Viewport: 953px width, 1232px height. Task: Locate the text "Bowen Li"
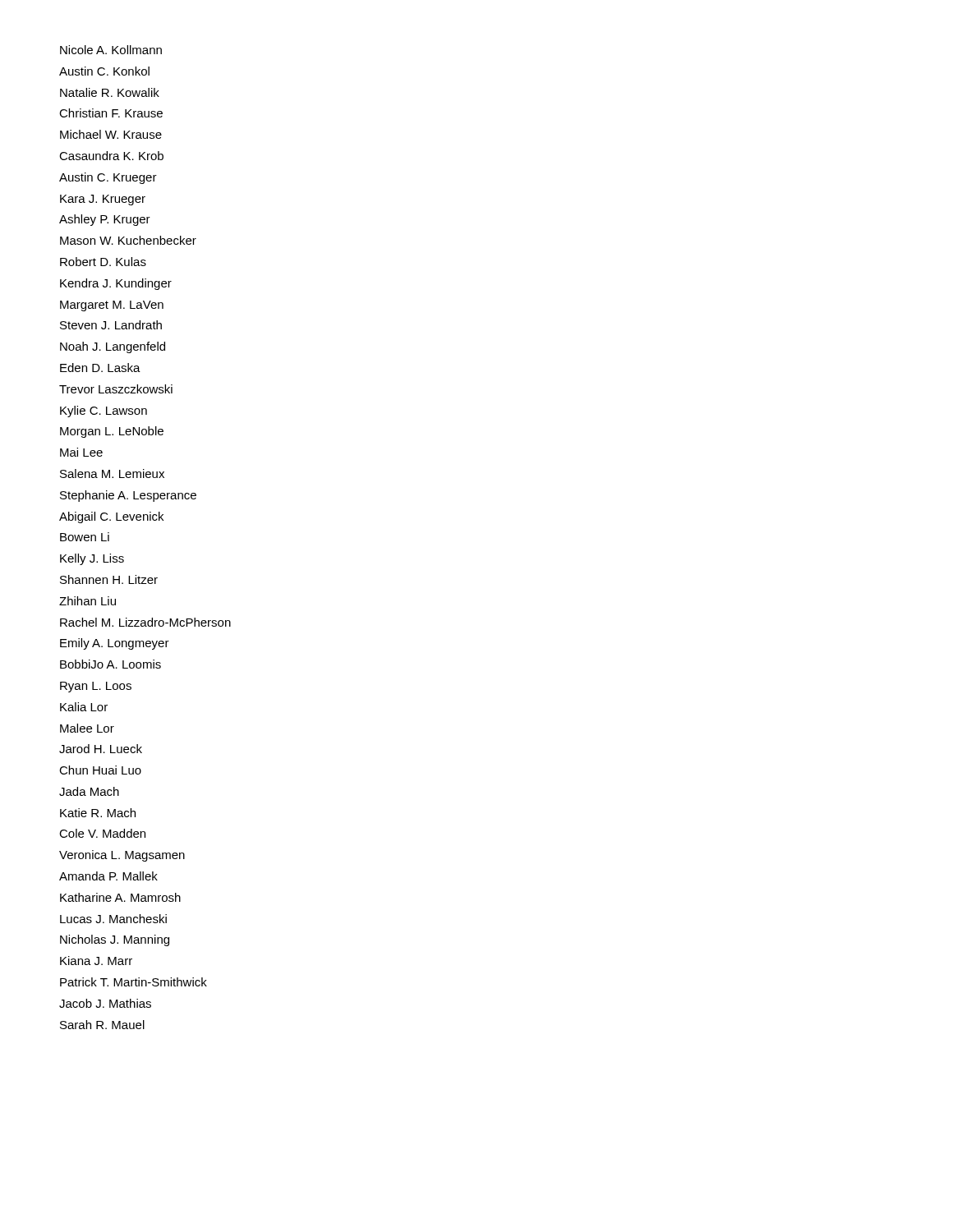(x=85, y=537)
